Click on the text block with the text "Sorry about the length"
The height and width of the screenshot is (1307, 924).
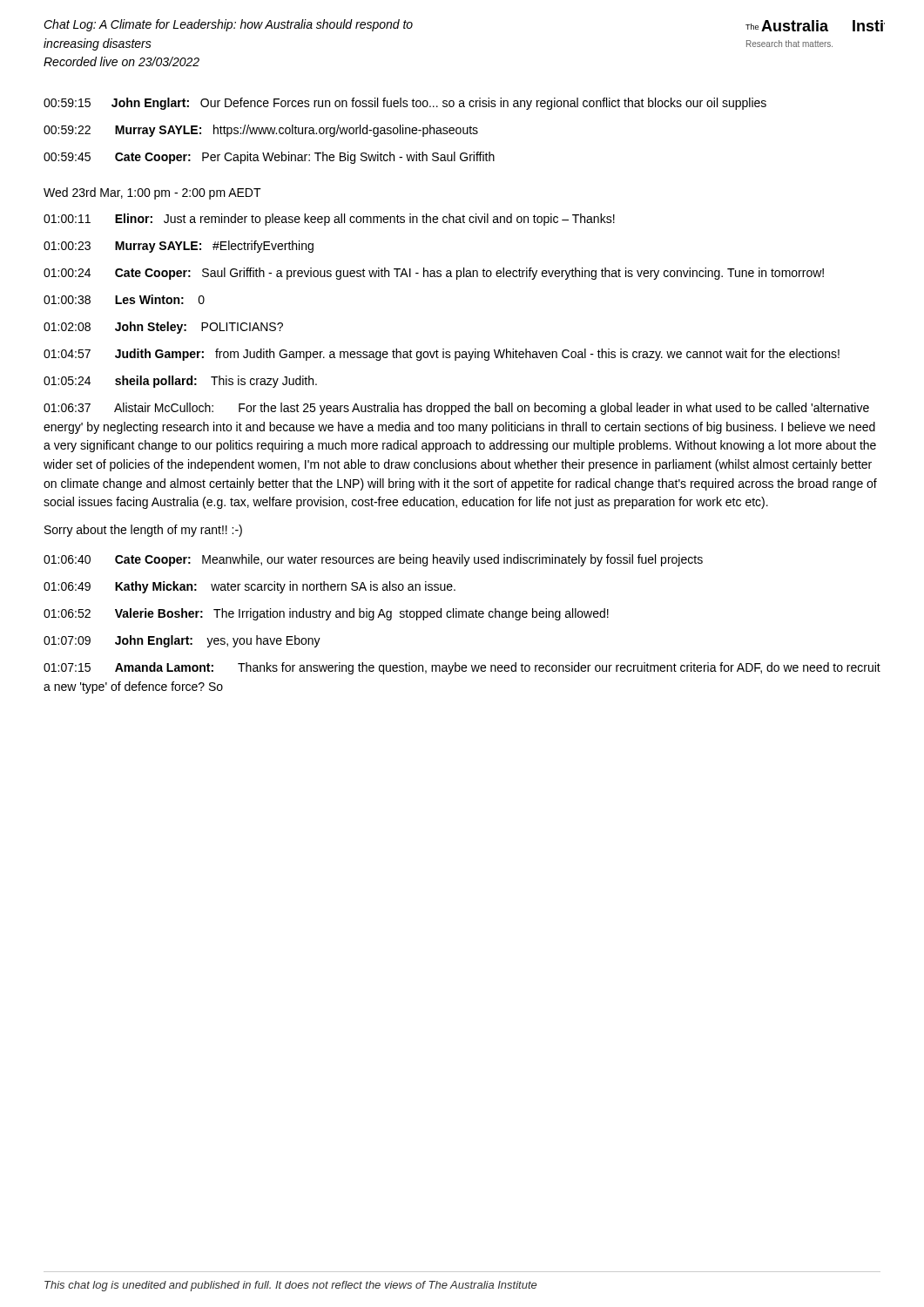point(143,530)
